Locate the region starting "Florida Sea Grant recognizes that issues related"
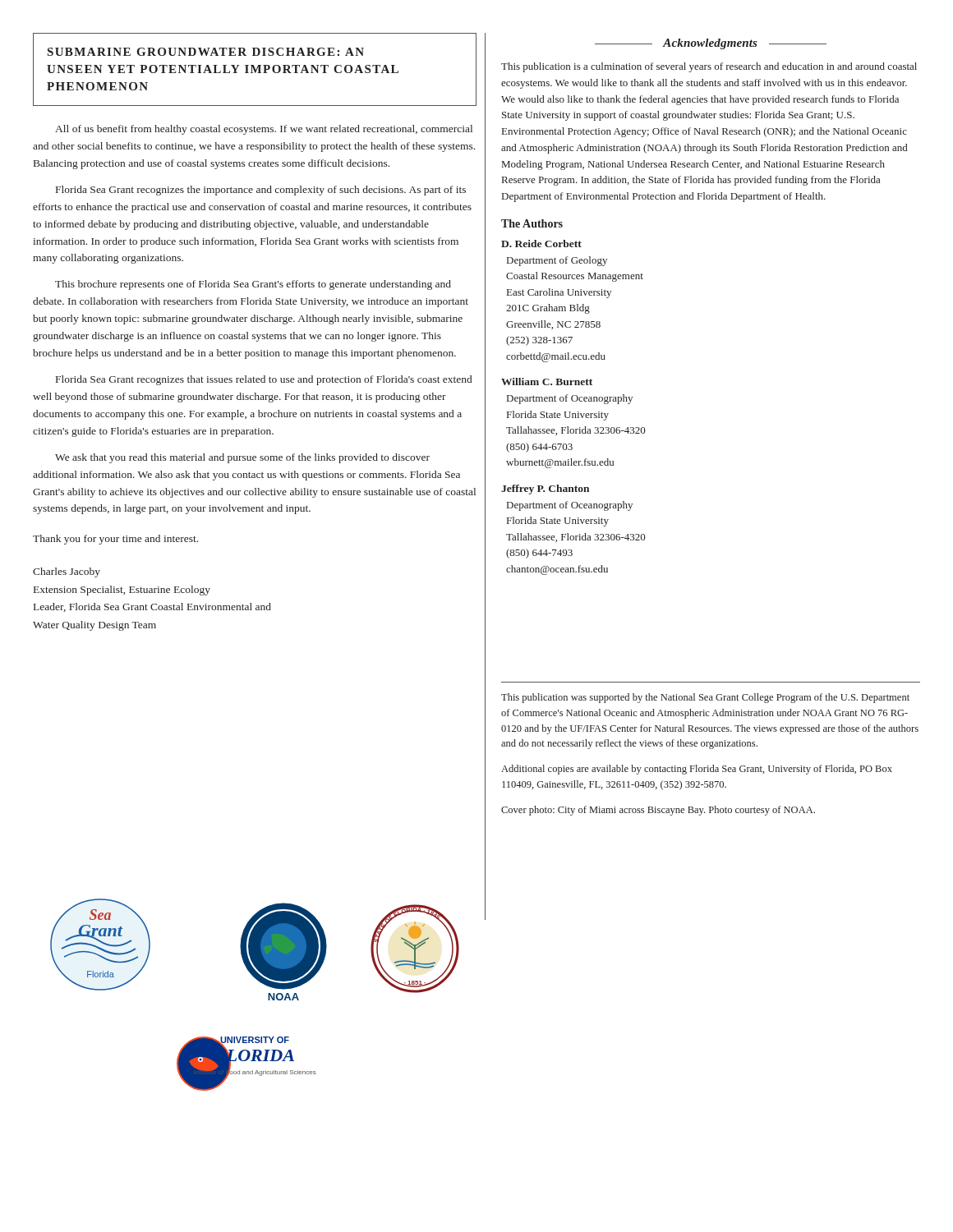This screenshot has width=953, height=1232. (x=253, y=405)
